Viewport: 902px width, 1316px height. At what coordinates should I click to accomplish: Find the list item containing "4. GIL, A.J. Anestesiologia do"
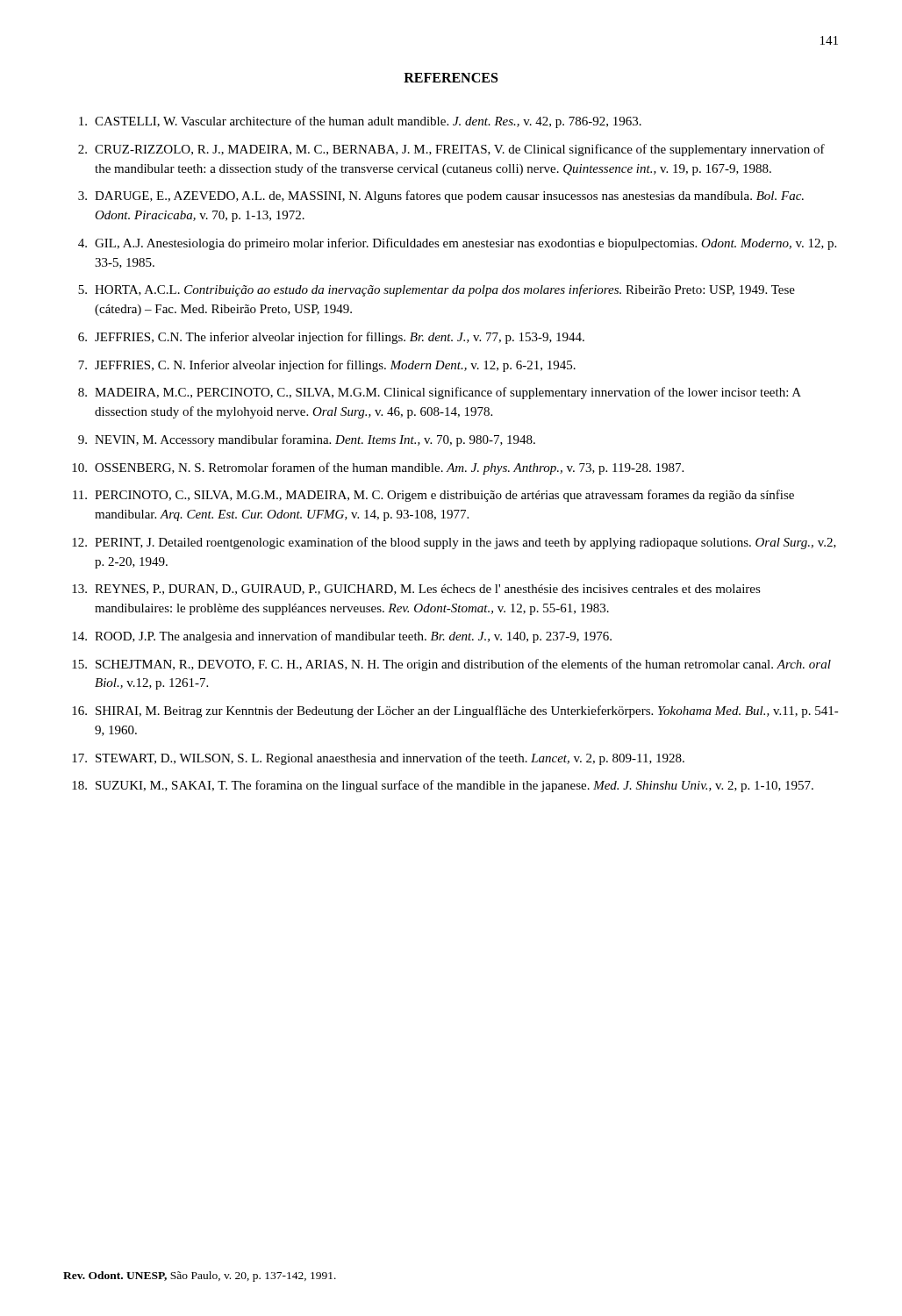coord(451,253)
